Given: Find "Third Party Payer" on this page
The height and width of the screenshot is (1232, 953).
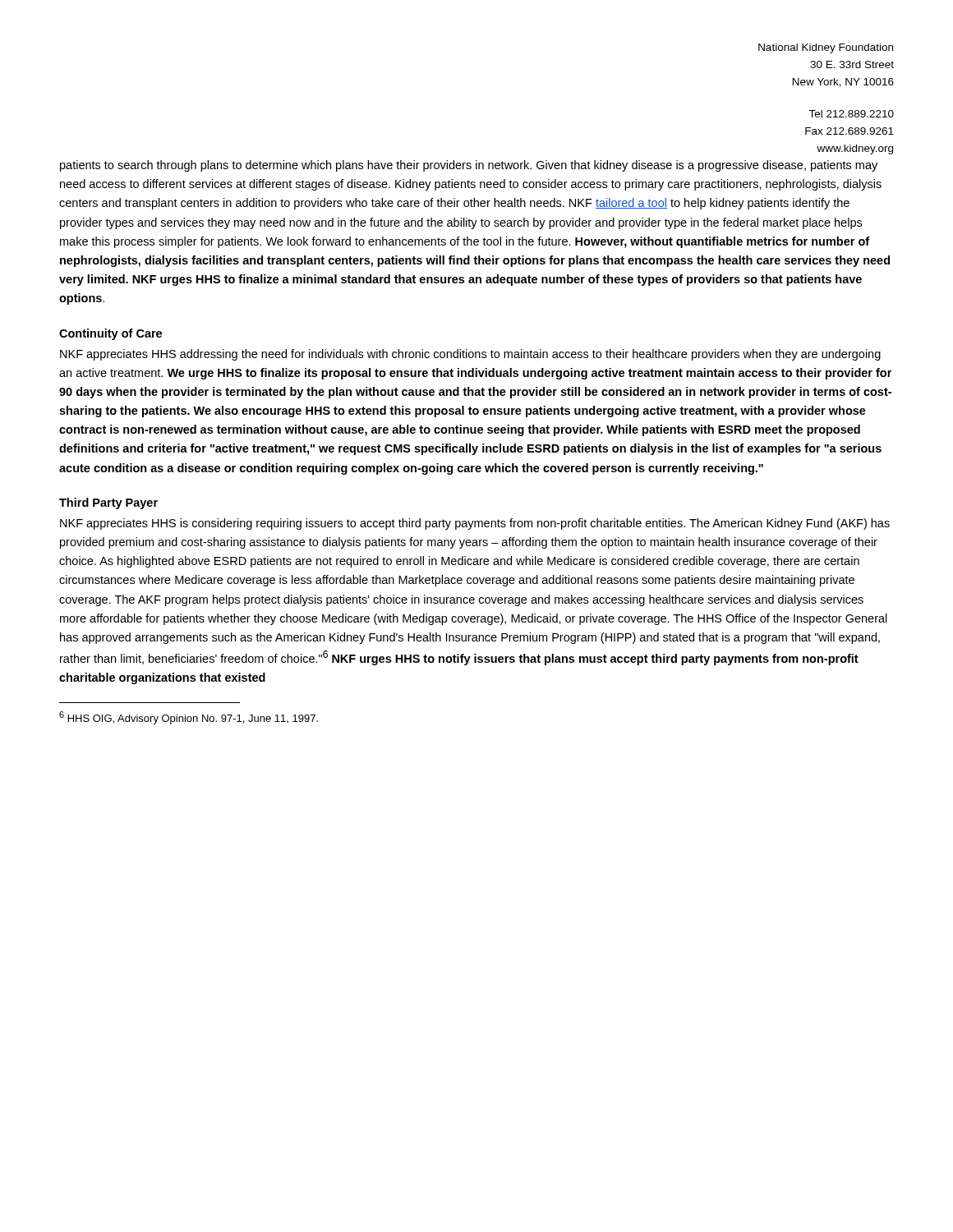Looking at the screenshot, I should [108, 502].
